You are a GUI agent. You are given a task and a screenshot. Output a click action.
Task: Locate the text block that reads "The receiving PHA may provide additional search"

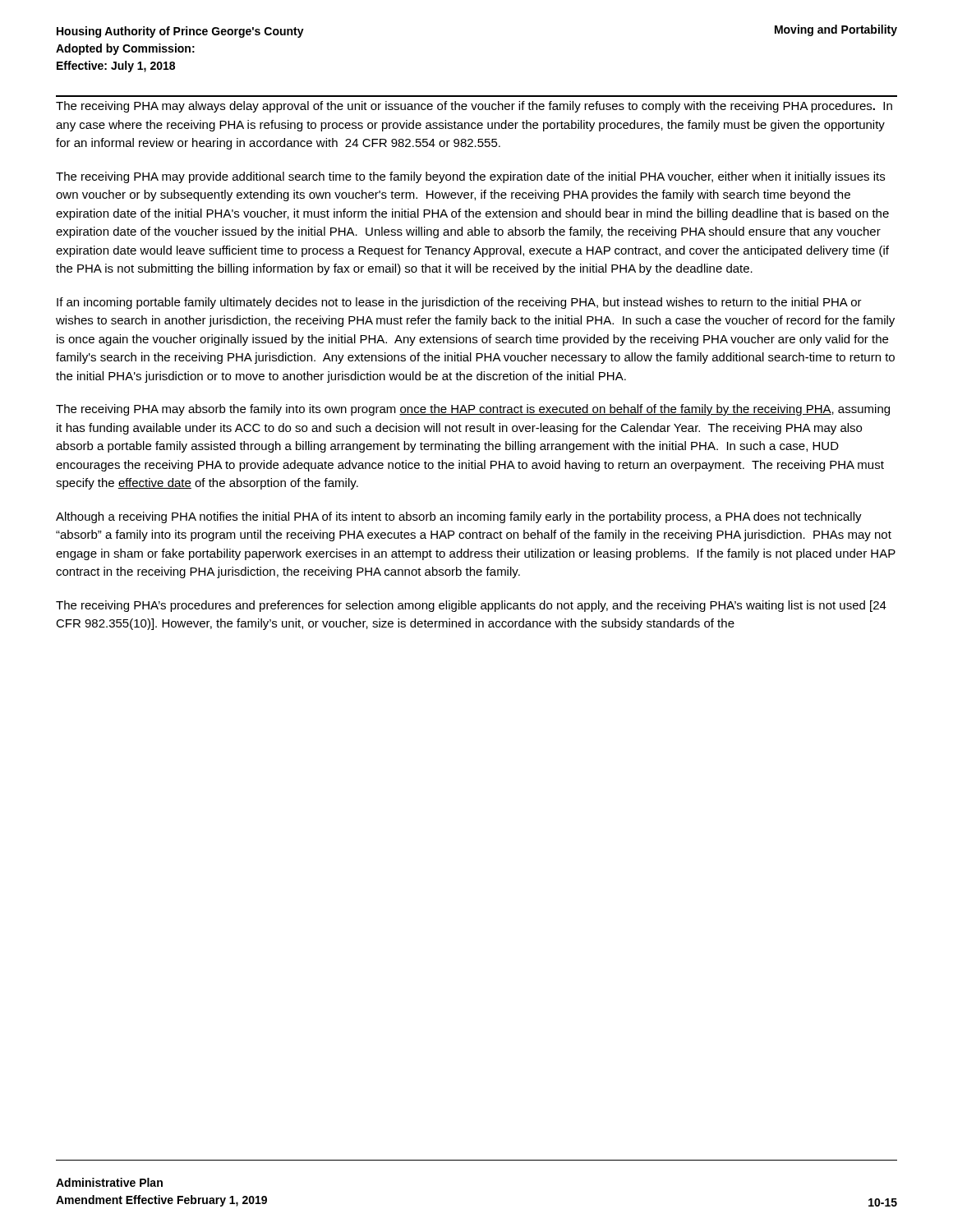(x=472, y=222)
